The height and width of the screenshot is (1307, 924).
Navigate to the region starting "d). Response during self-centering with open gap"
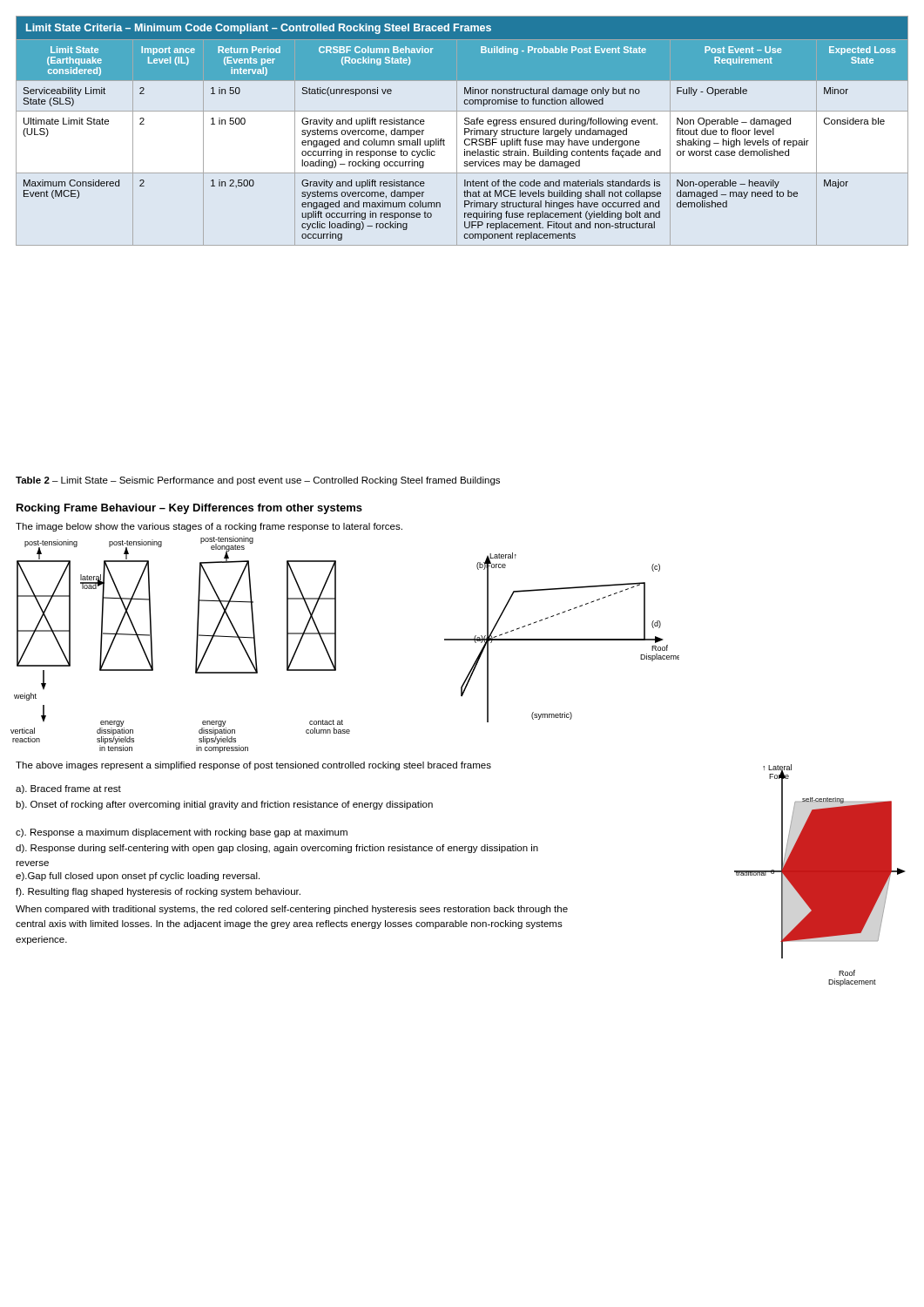[x=277, y=855]
